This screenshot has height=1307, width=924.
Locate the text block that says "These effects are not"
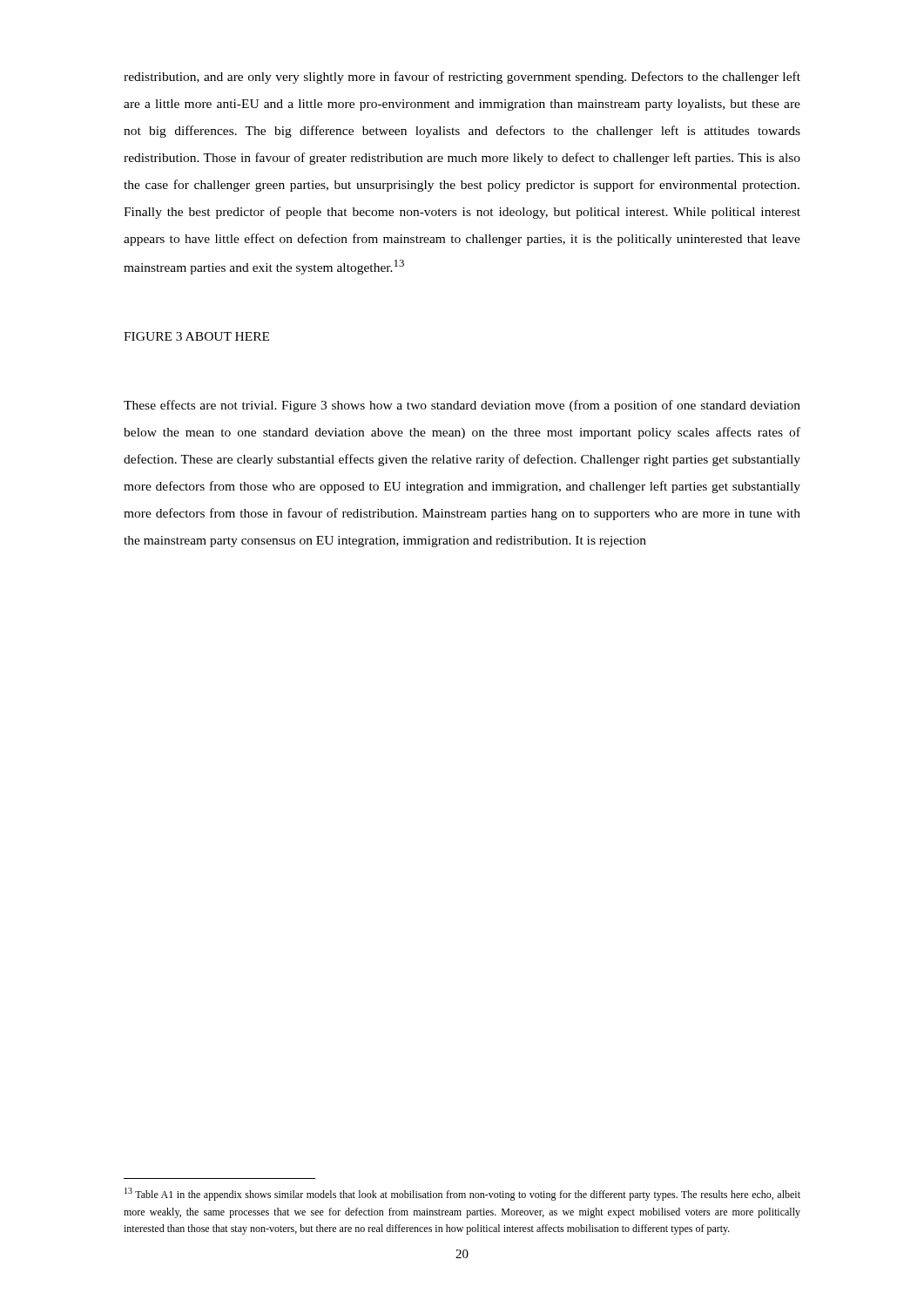[462, 472]
